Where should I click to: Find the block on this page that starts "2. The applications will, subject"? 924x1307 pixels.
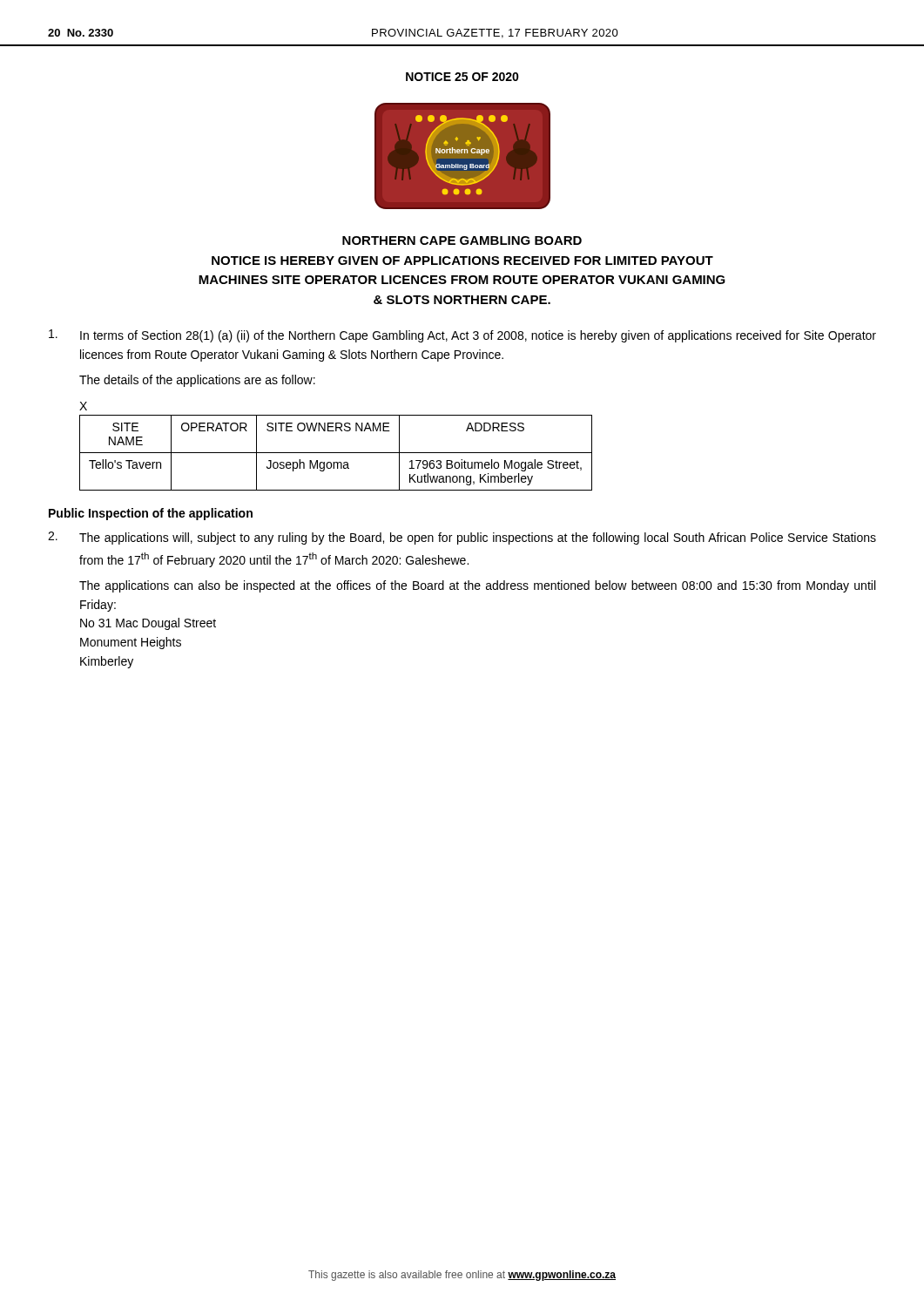click(462, 549)
